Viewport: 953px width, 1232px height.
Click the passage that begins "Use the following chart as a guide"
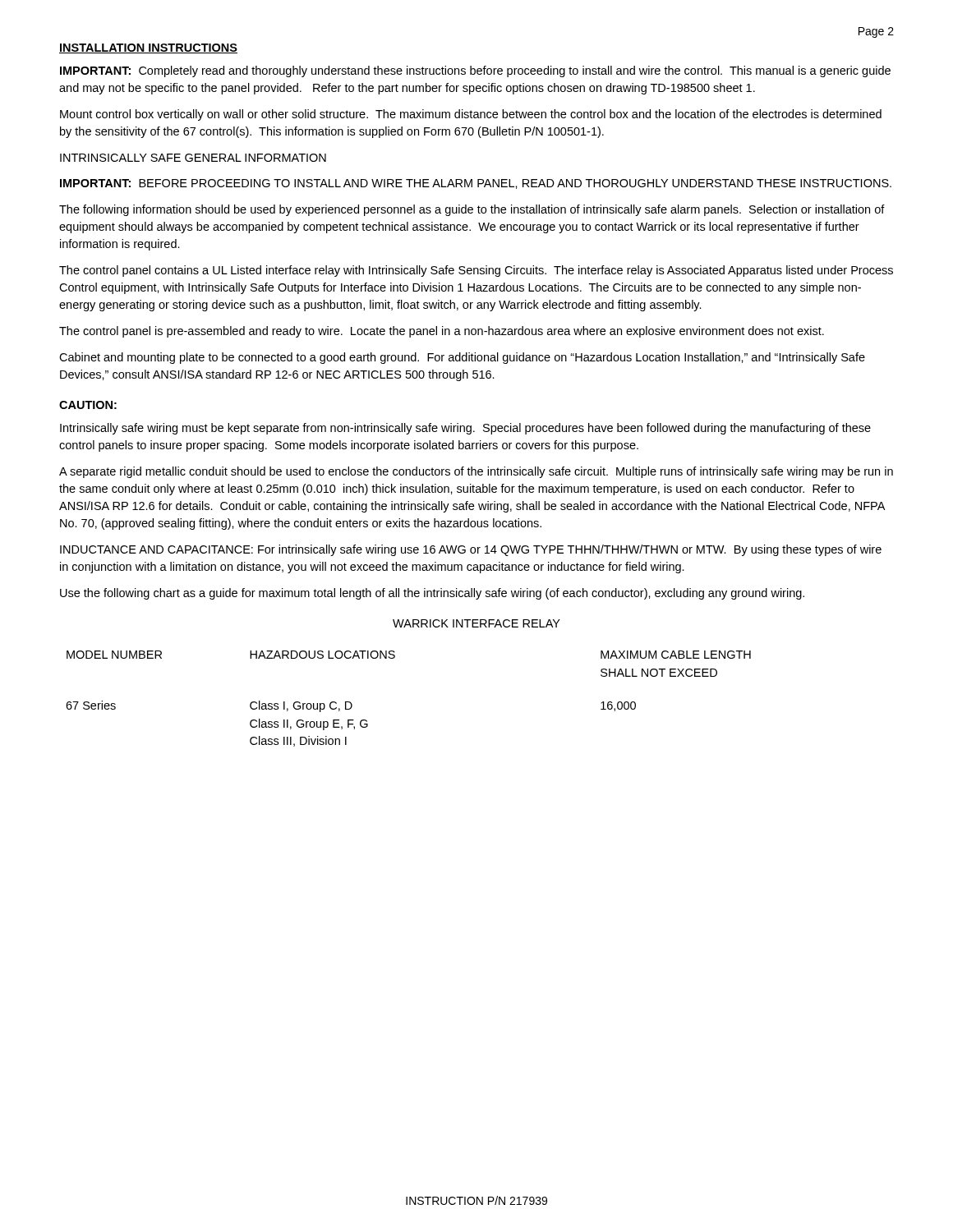tap(476, 594)
